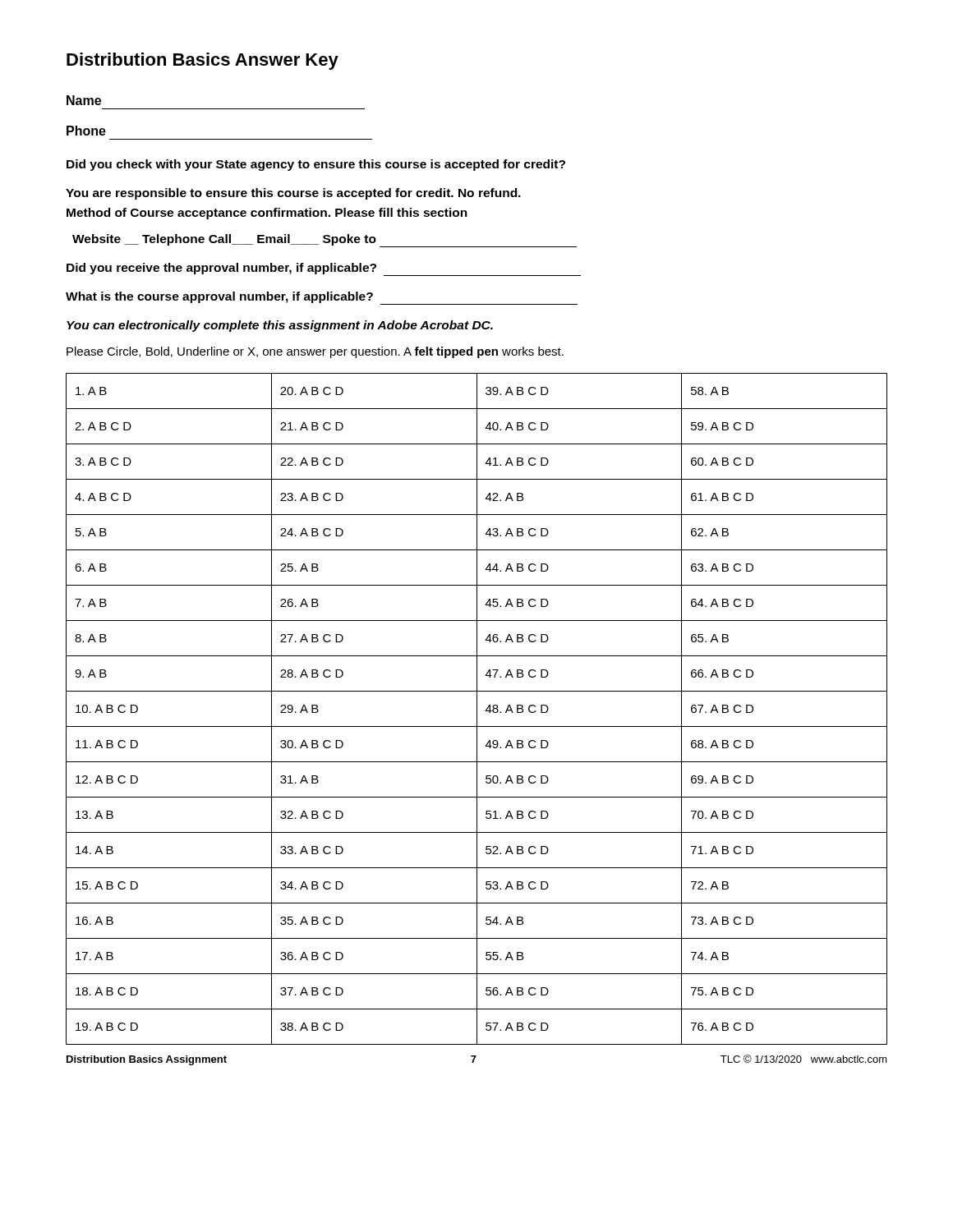
Task: Select the table that reads "A B 20. A"
Action: tap(476, 709)
